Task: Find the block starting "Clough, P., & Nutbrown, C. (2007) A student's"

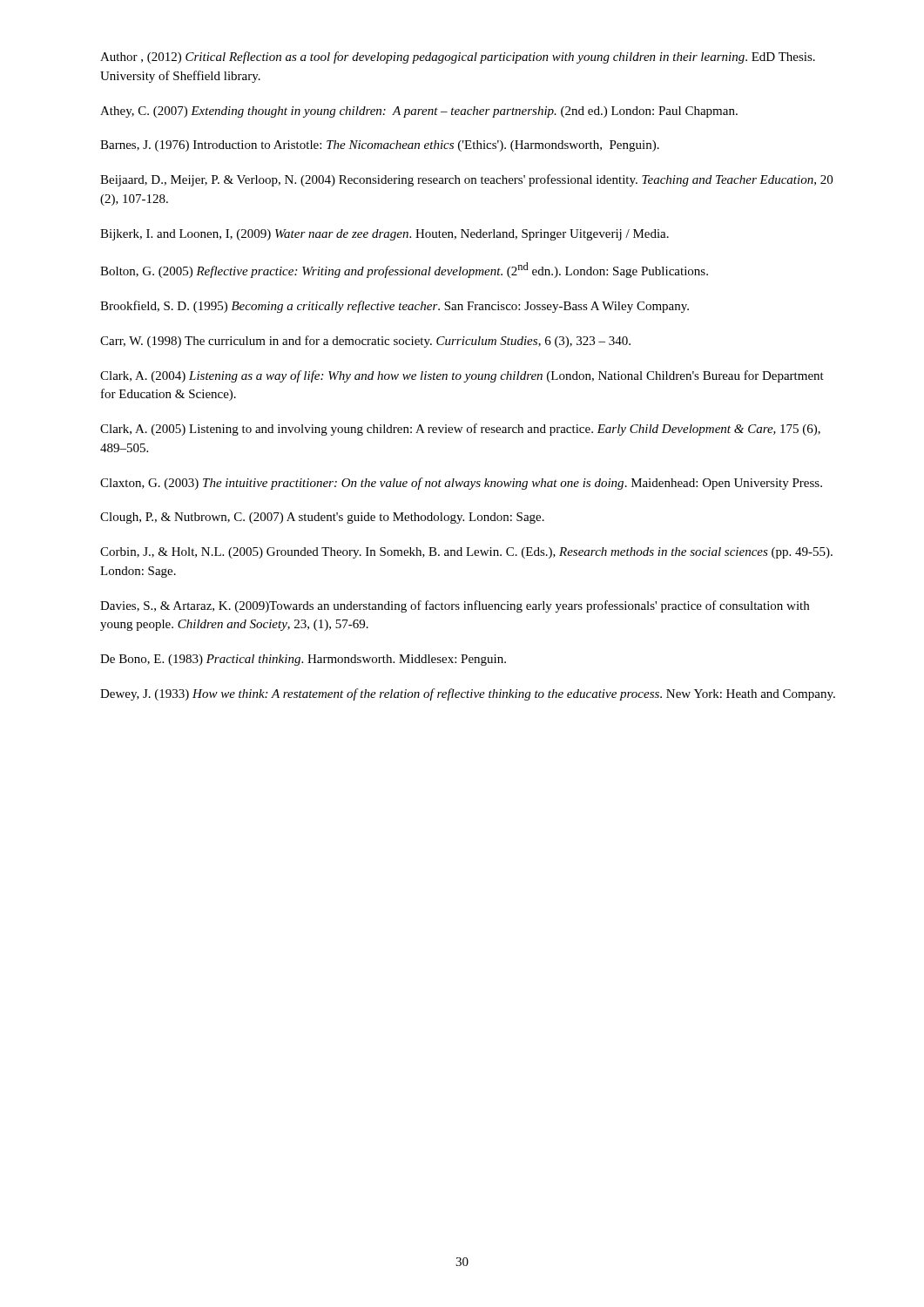Action: (322, 517)
